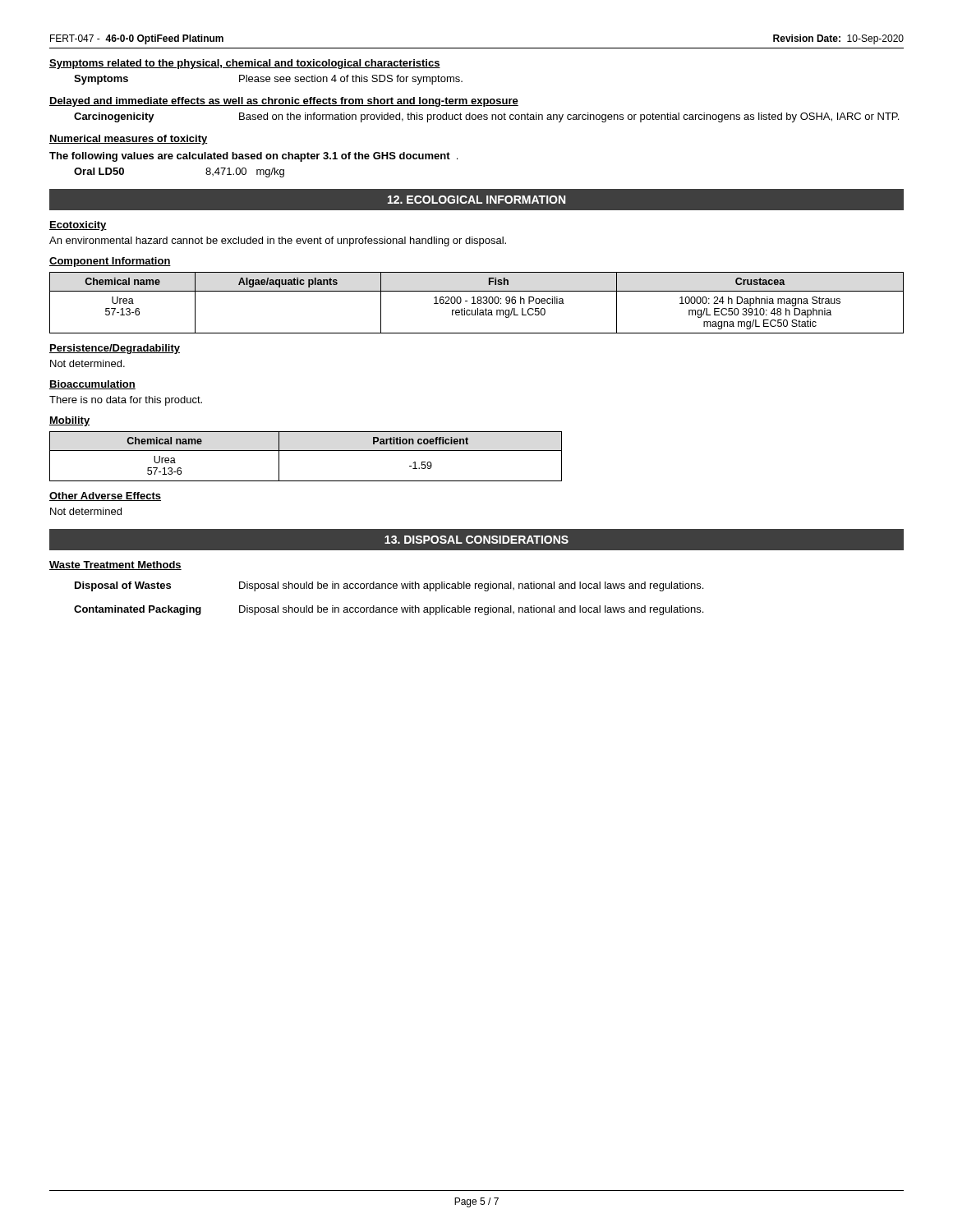Point to the region starting "The following values are calculated based"

[253, 157]
